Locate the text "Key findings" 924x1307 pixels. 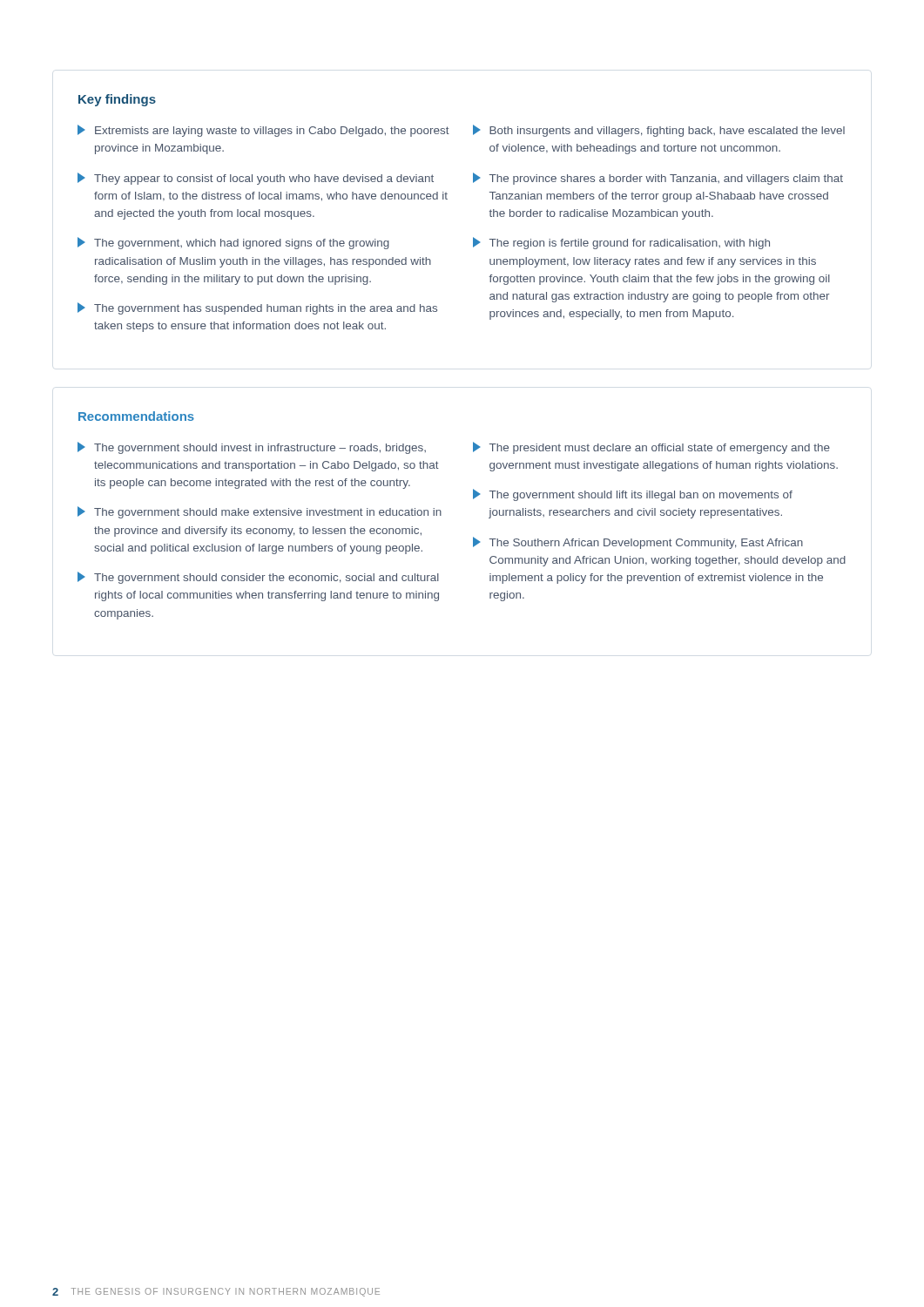click(117, 99)
